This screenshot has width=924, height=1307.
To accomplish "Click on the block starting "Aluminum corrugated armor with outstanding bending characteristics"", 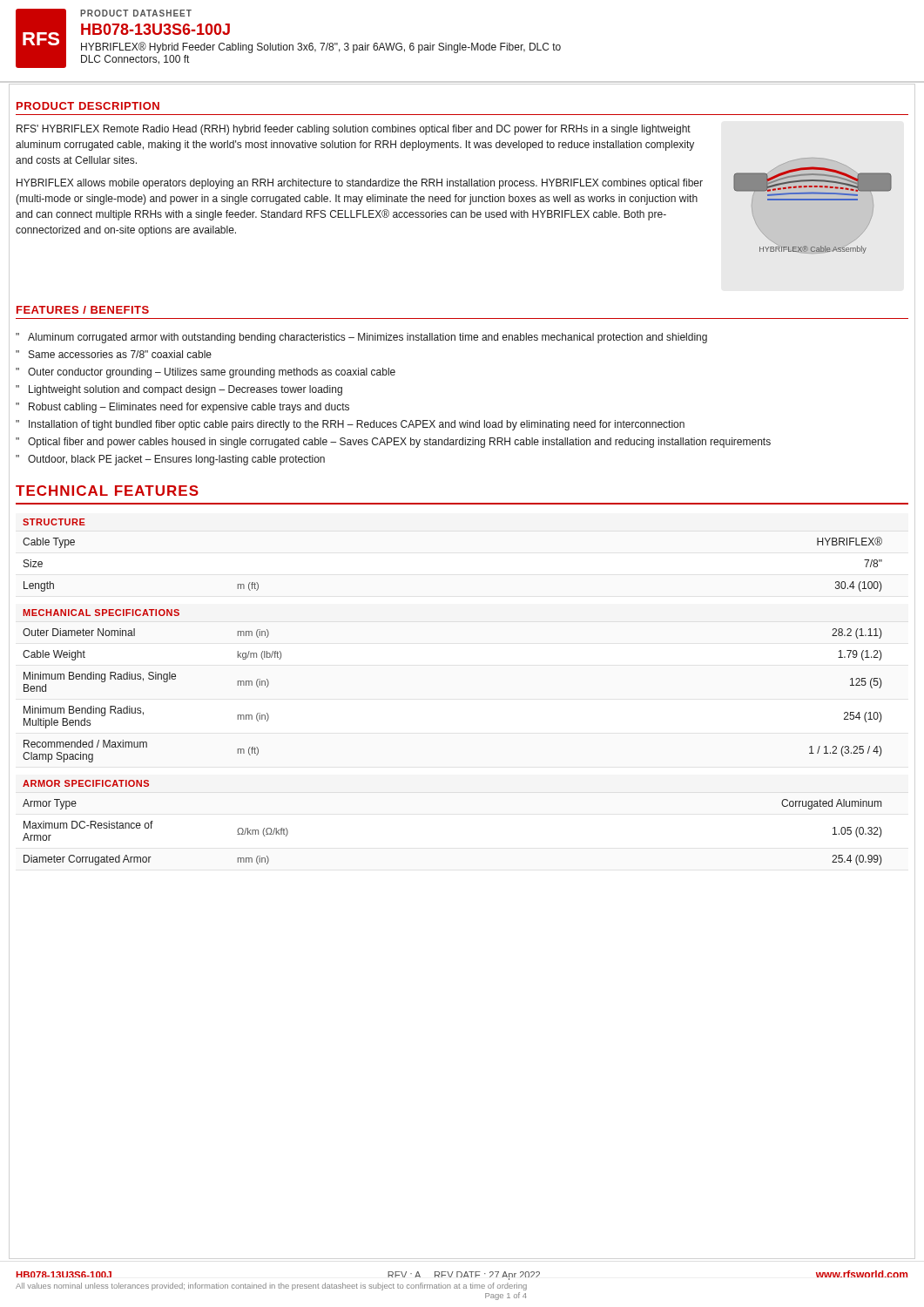I will click(x=368, y=337).
